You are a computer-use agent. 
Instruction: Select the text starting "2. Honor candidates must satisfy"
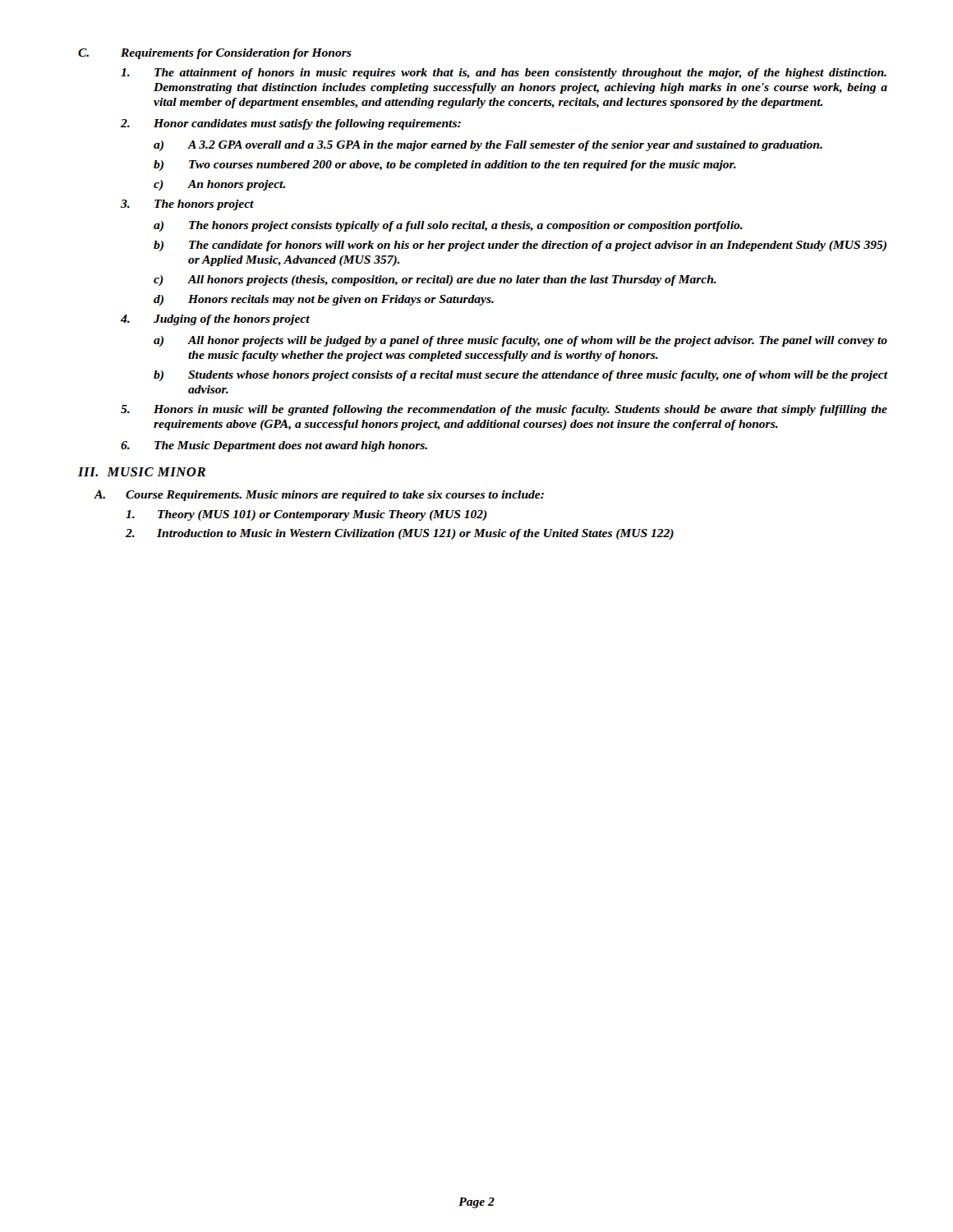tap(291, 124)
